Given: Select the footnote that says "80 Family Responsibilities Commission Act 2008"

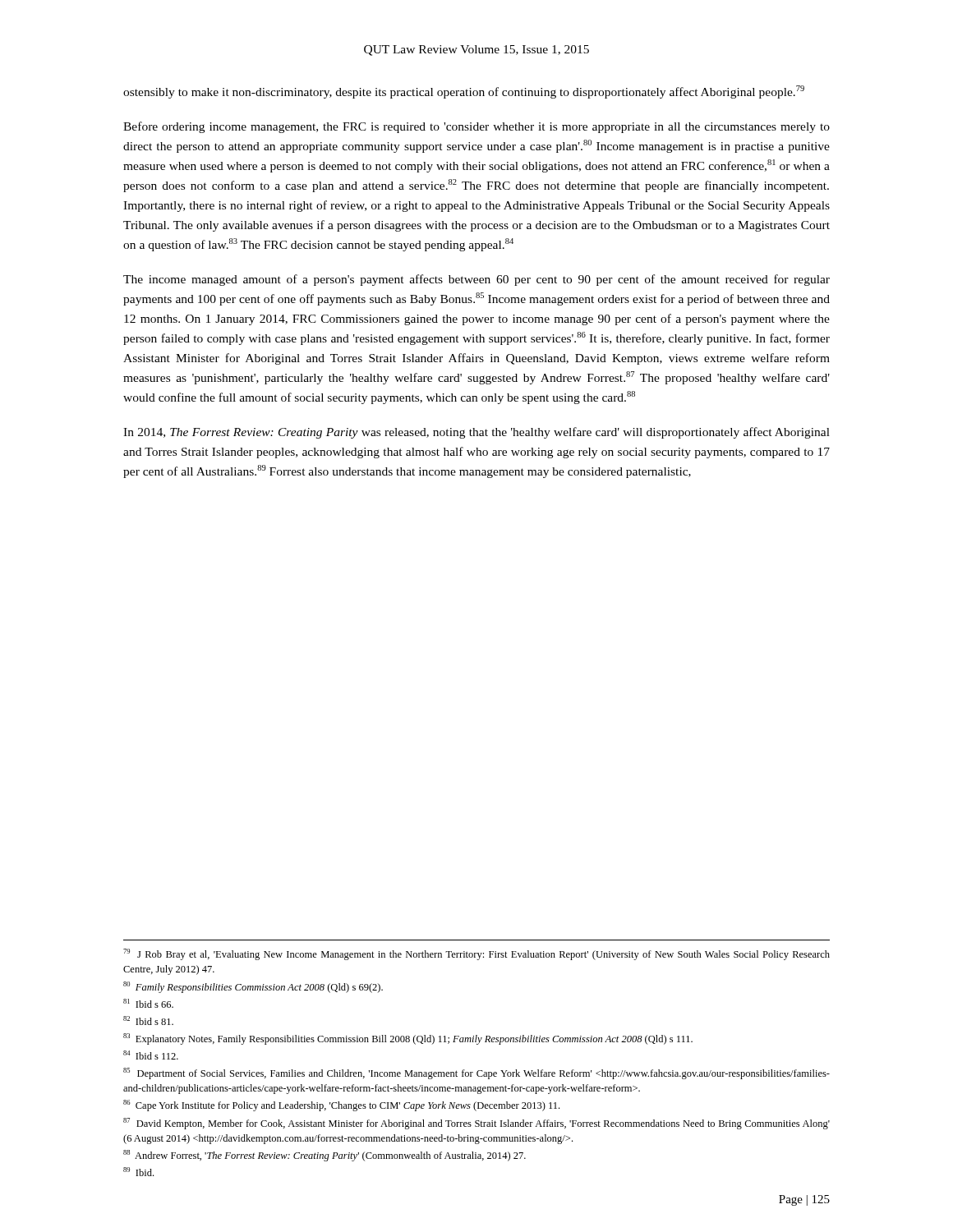Looking at the screenshot, I should [x=253, y=986].
